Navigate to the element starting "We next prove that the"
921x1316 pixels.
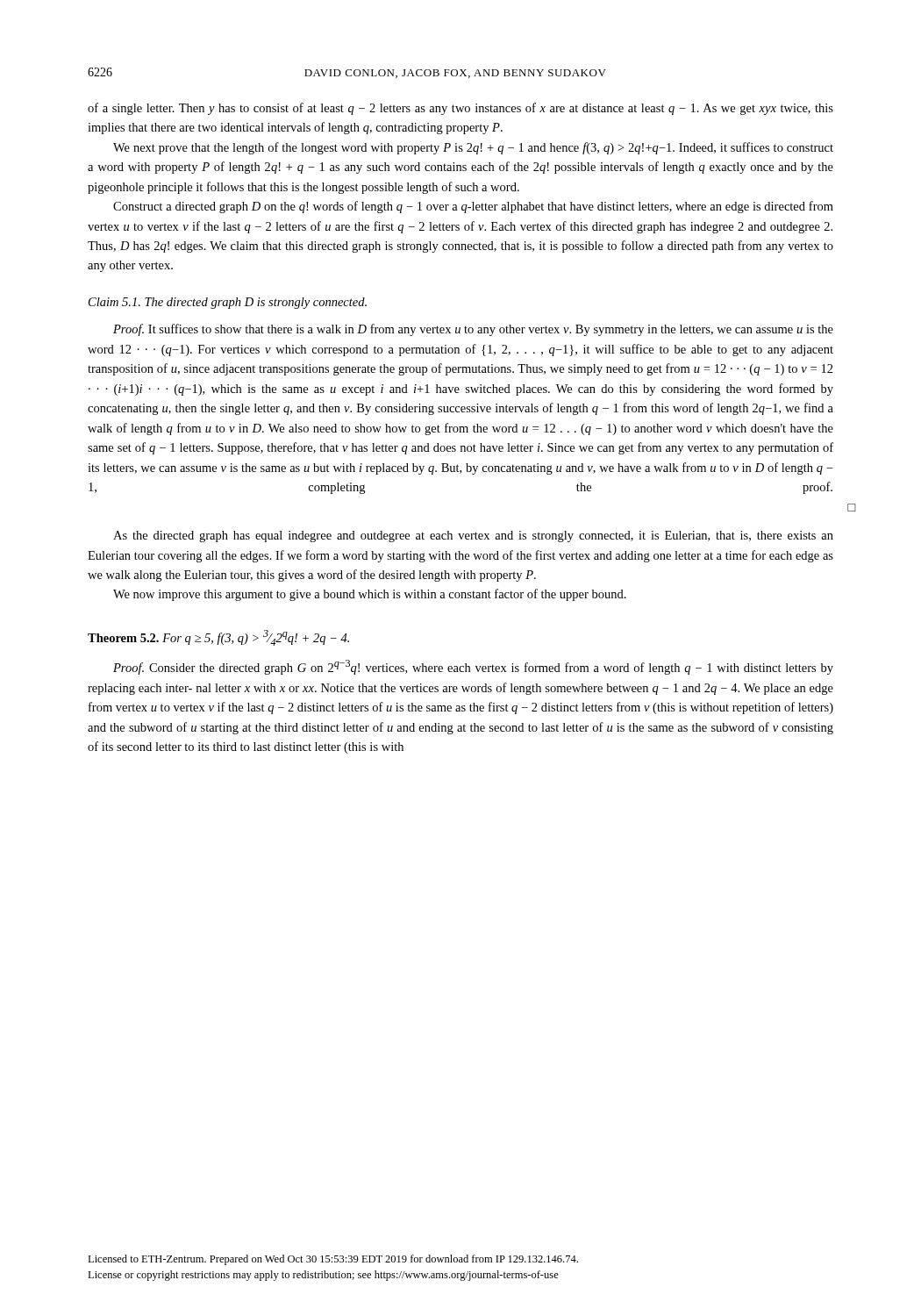460,167
